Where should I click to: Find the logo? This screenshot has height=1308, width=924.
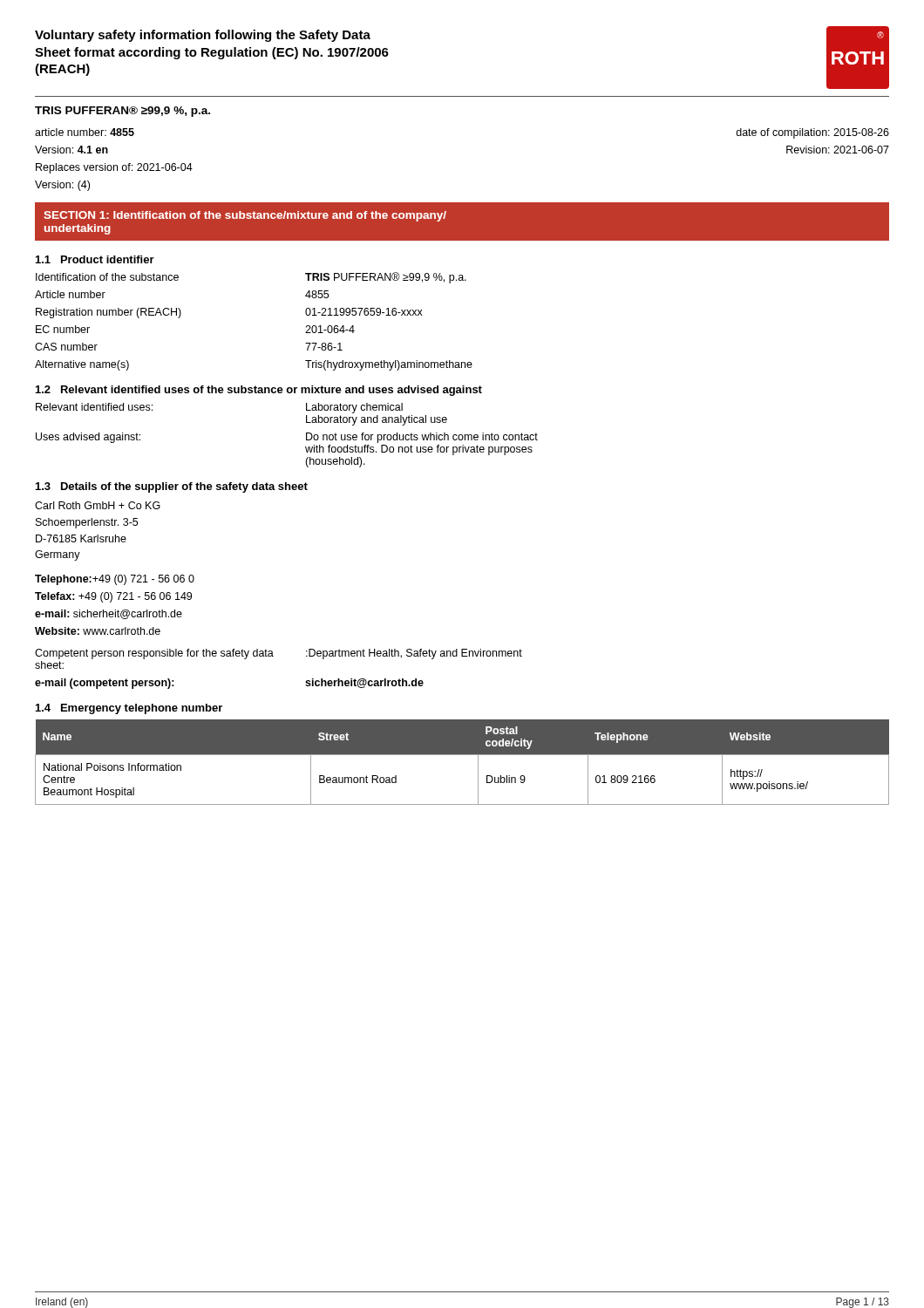tap(858, 58)
